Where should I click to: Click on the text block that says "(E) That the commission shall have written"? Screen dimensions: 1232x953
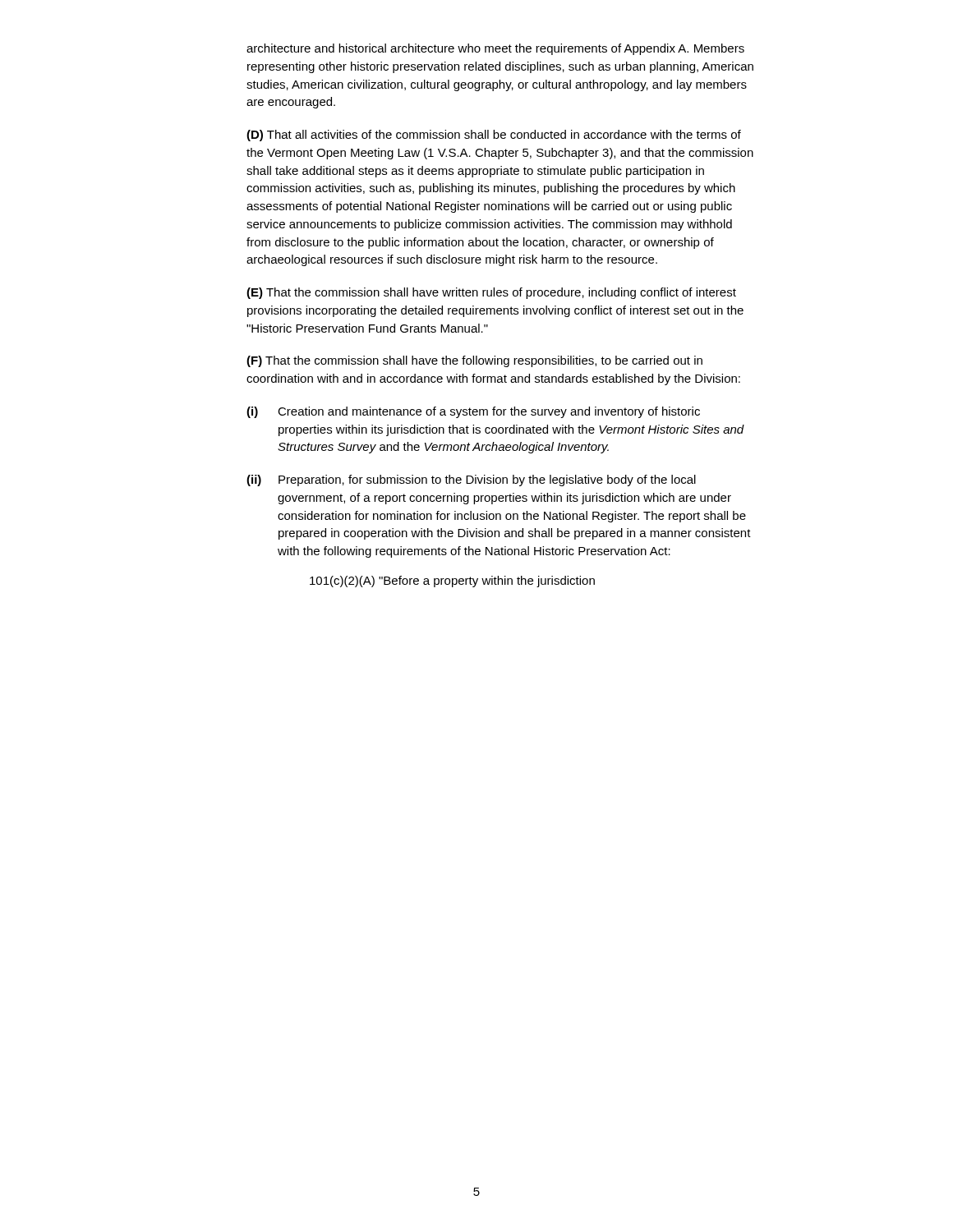coord(495,310)
